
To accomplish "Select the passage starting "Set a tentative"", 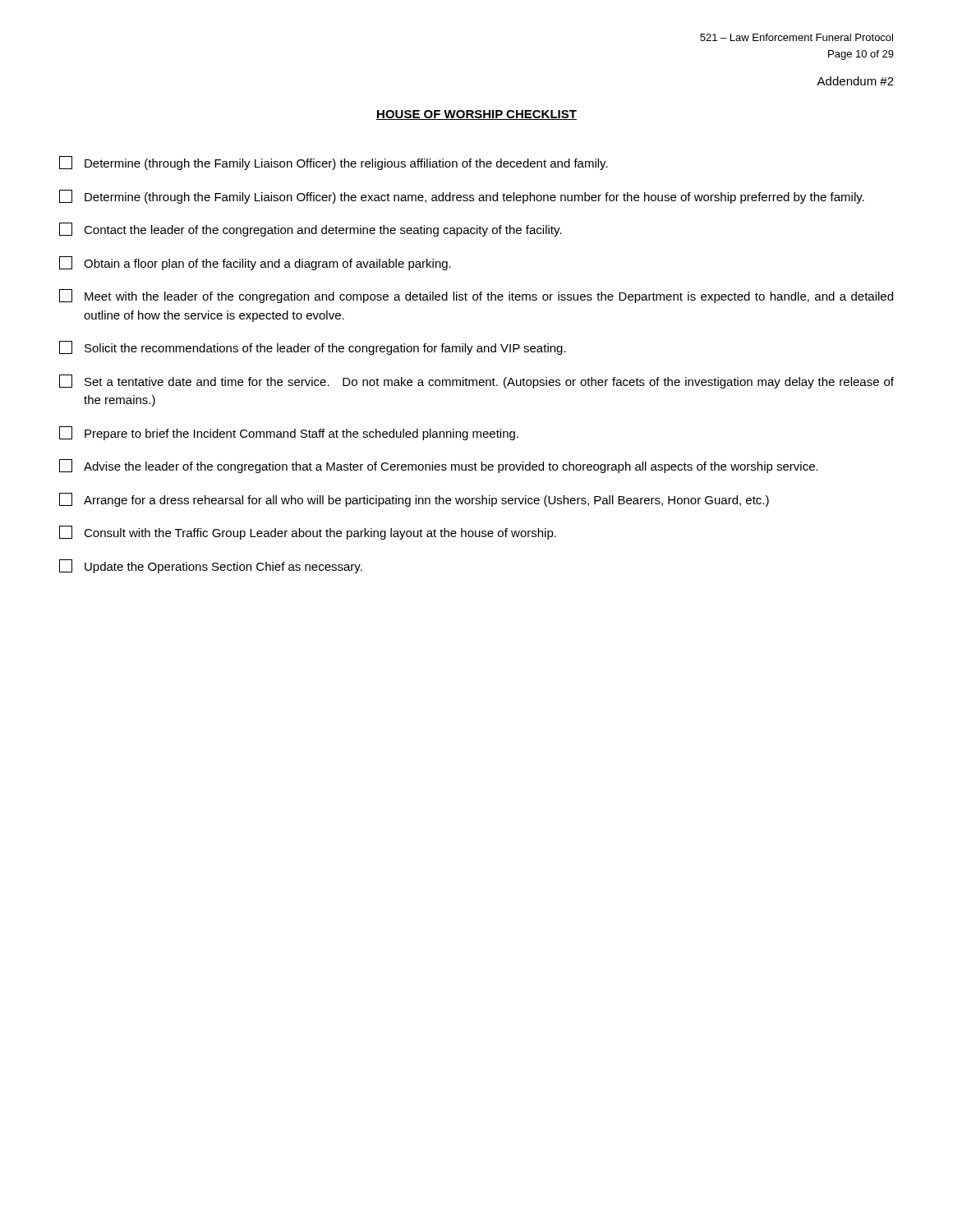I will point(476,391).
